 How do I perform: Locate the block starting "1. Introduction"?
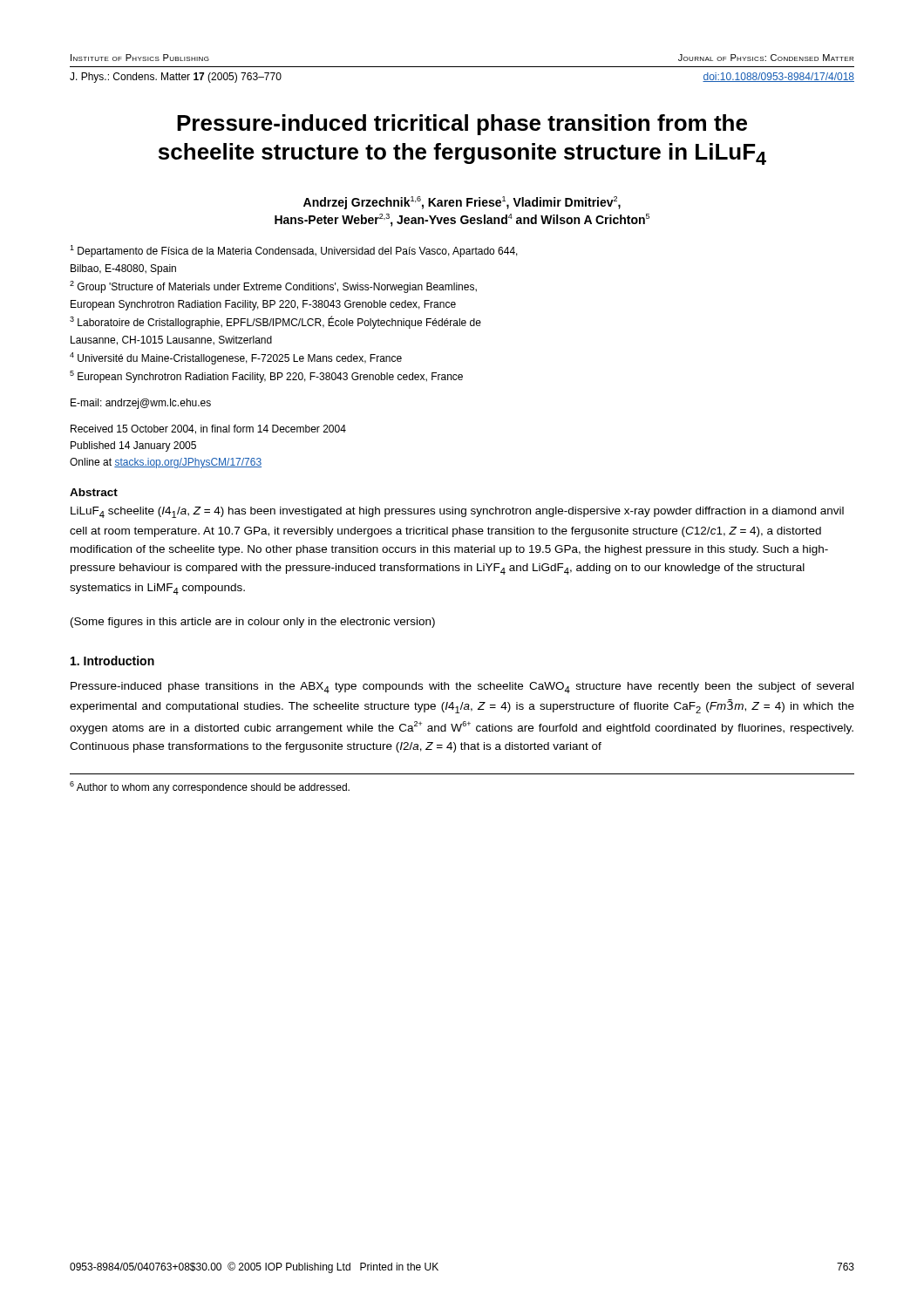click(112, 661)
